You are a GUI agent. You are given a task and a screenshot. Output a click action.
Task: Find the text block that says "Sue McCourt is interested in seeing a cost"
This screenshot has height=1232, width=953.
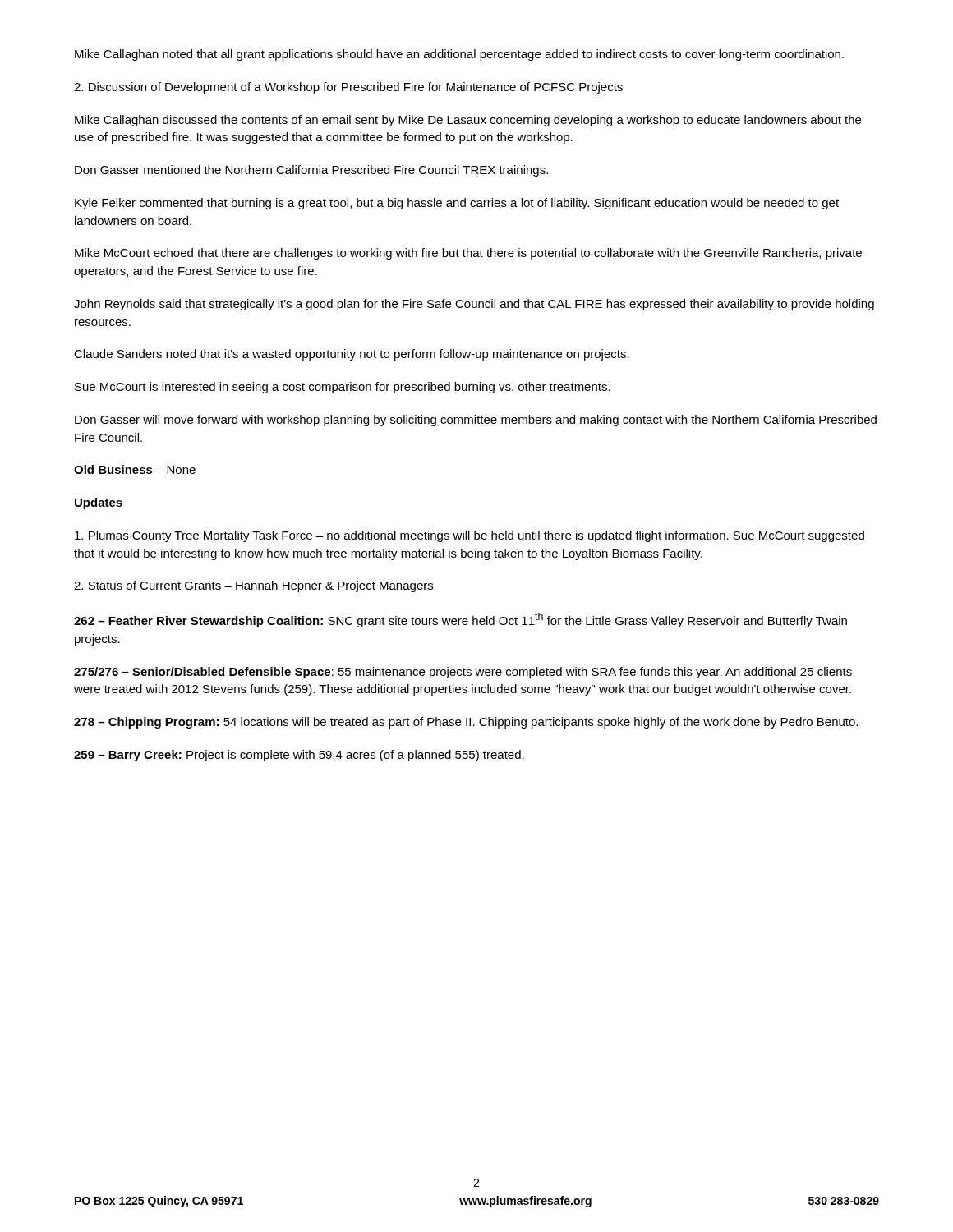point(342,386)
